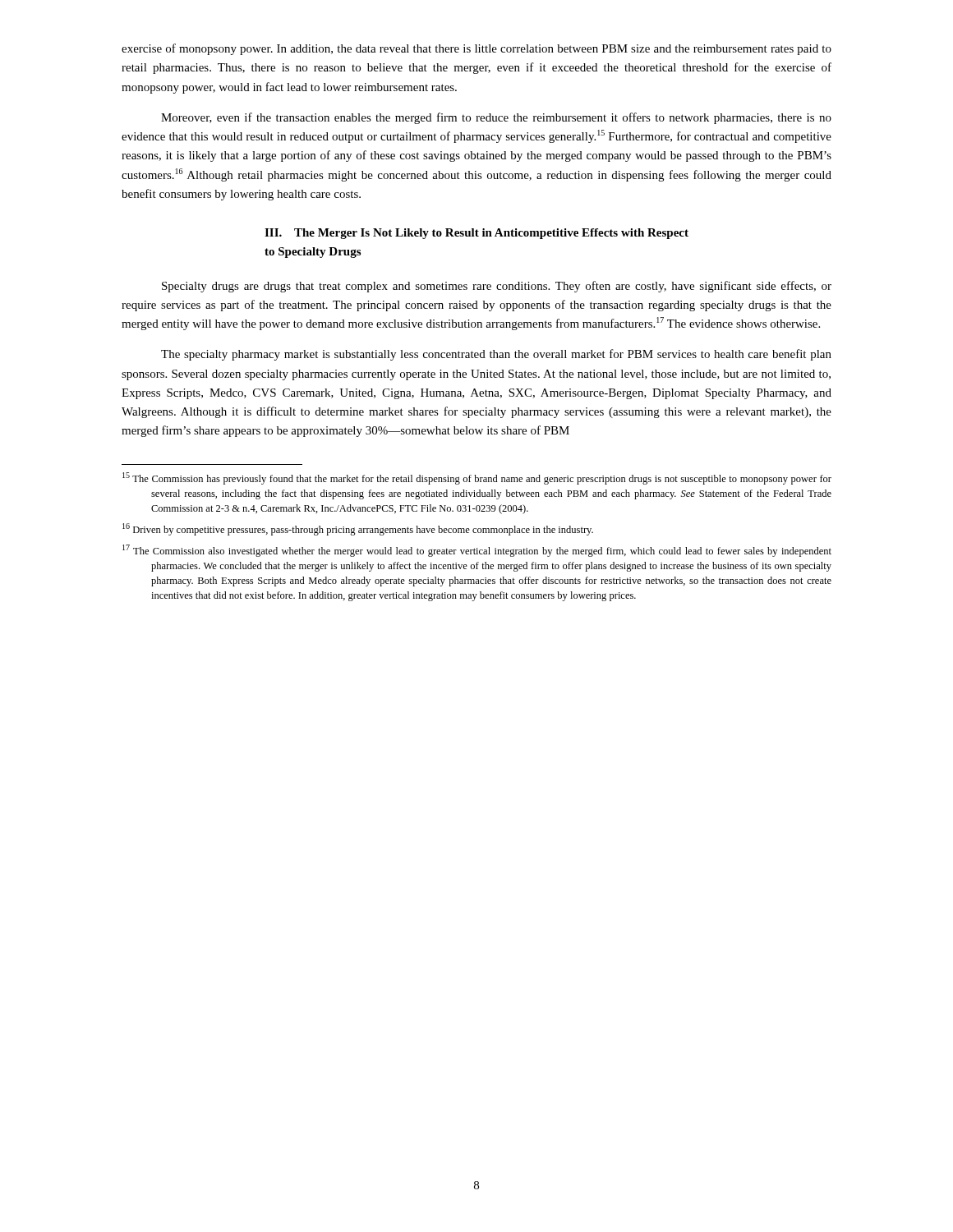
Task: Locate the text block with the text "Moreover, even if the transaction enables the merged"
Action: click(476, 156)
